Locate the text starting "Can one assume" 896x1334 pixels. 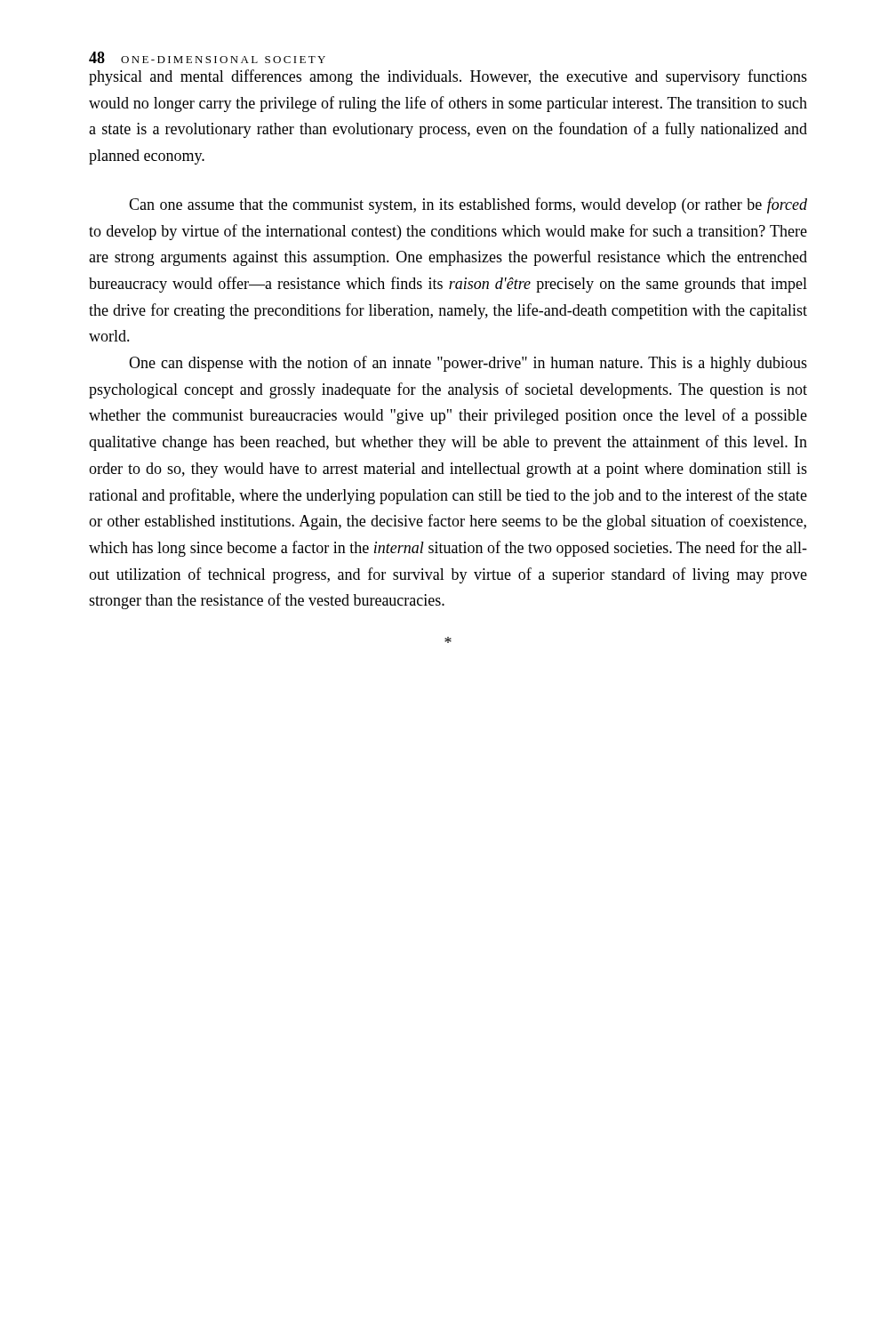pyautogui.click(x=448, y=403)
